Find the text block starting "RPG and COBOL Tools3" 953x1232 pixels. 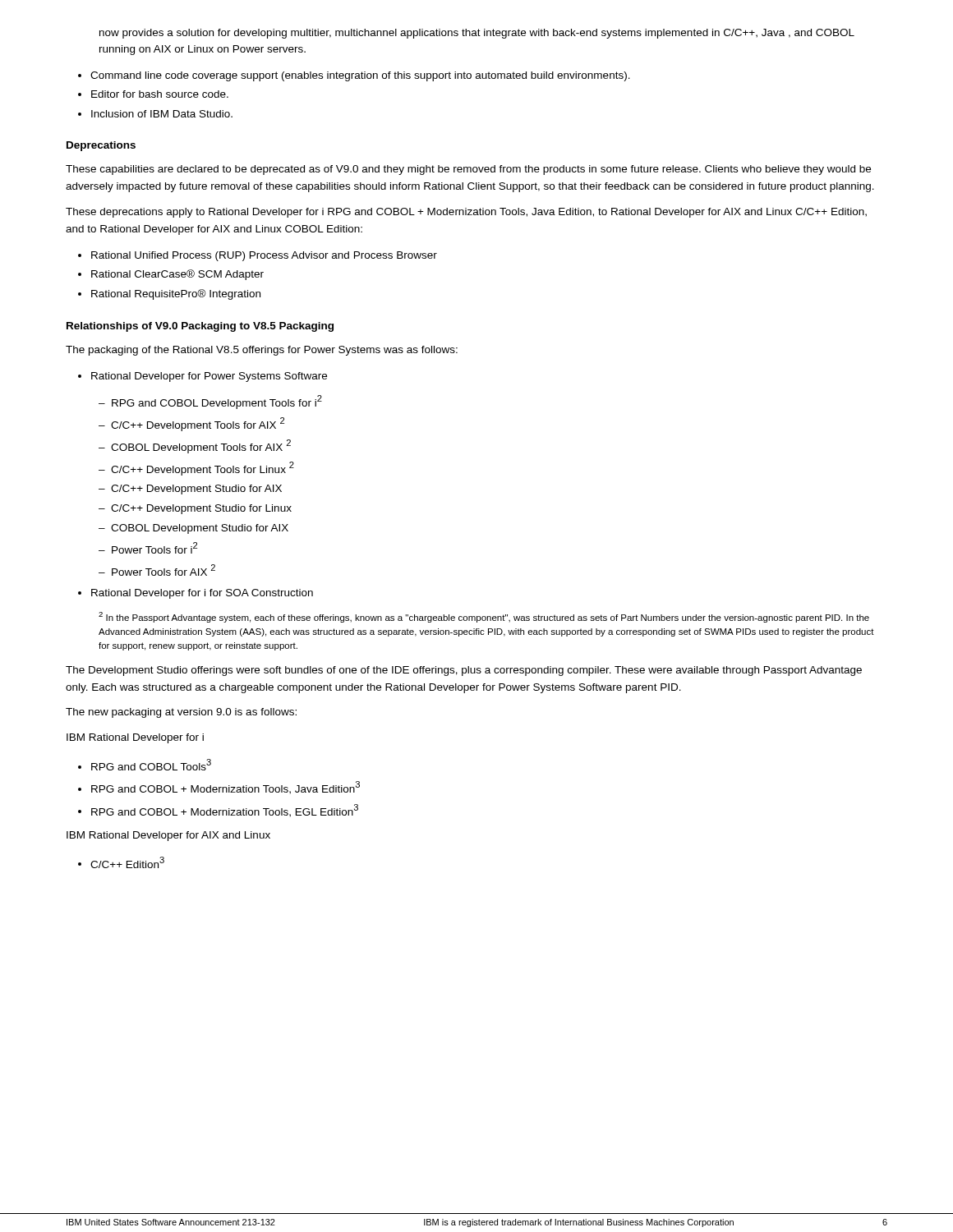[145, 765]
